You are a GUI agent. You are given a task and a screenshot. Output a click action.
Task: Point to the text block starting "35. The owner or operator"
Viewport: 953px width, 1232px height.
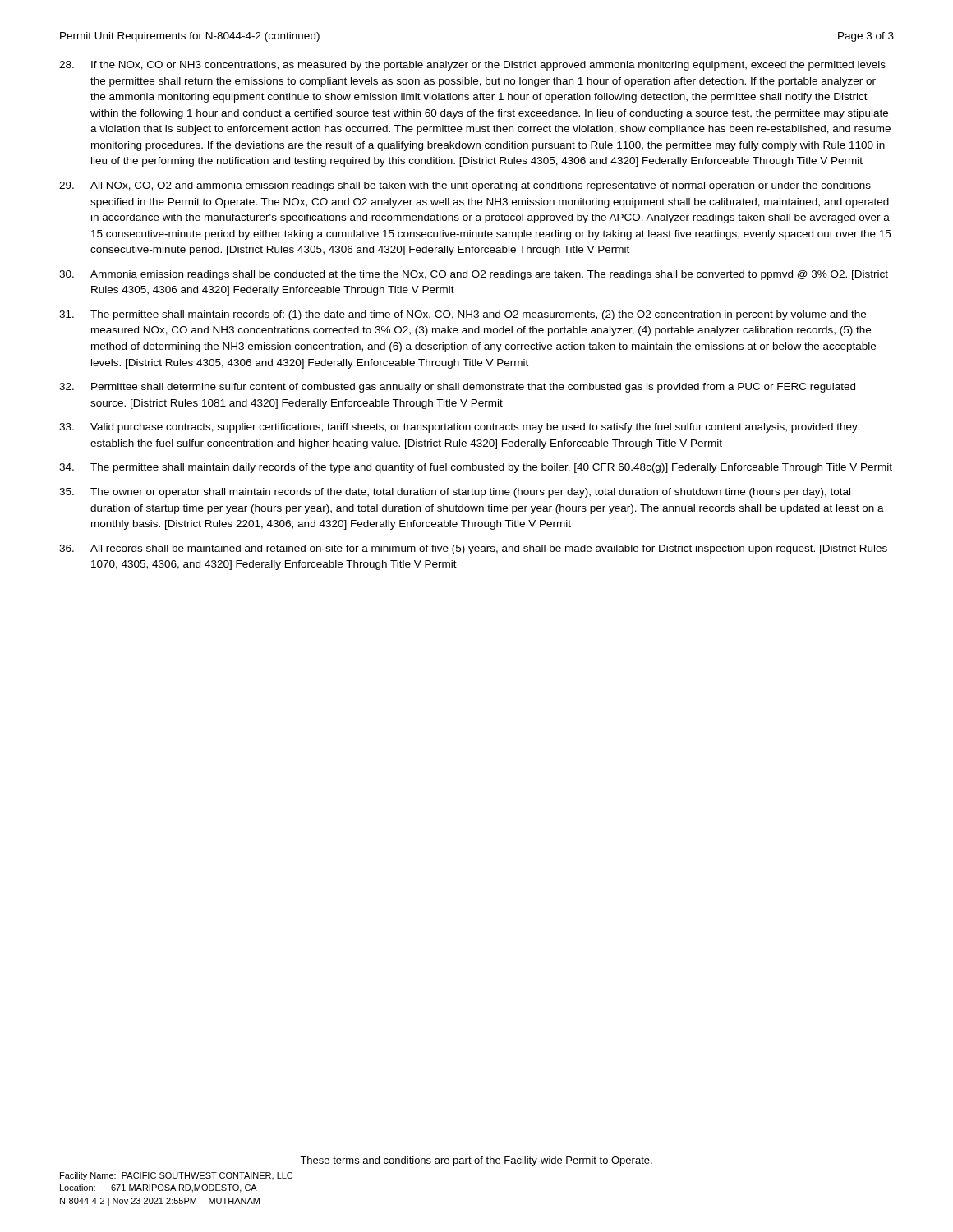coord(476,508)
